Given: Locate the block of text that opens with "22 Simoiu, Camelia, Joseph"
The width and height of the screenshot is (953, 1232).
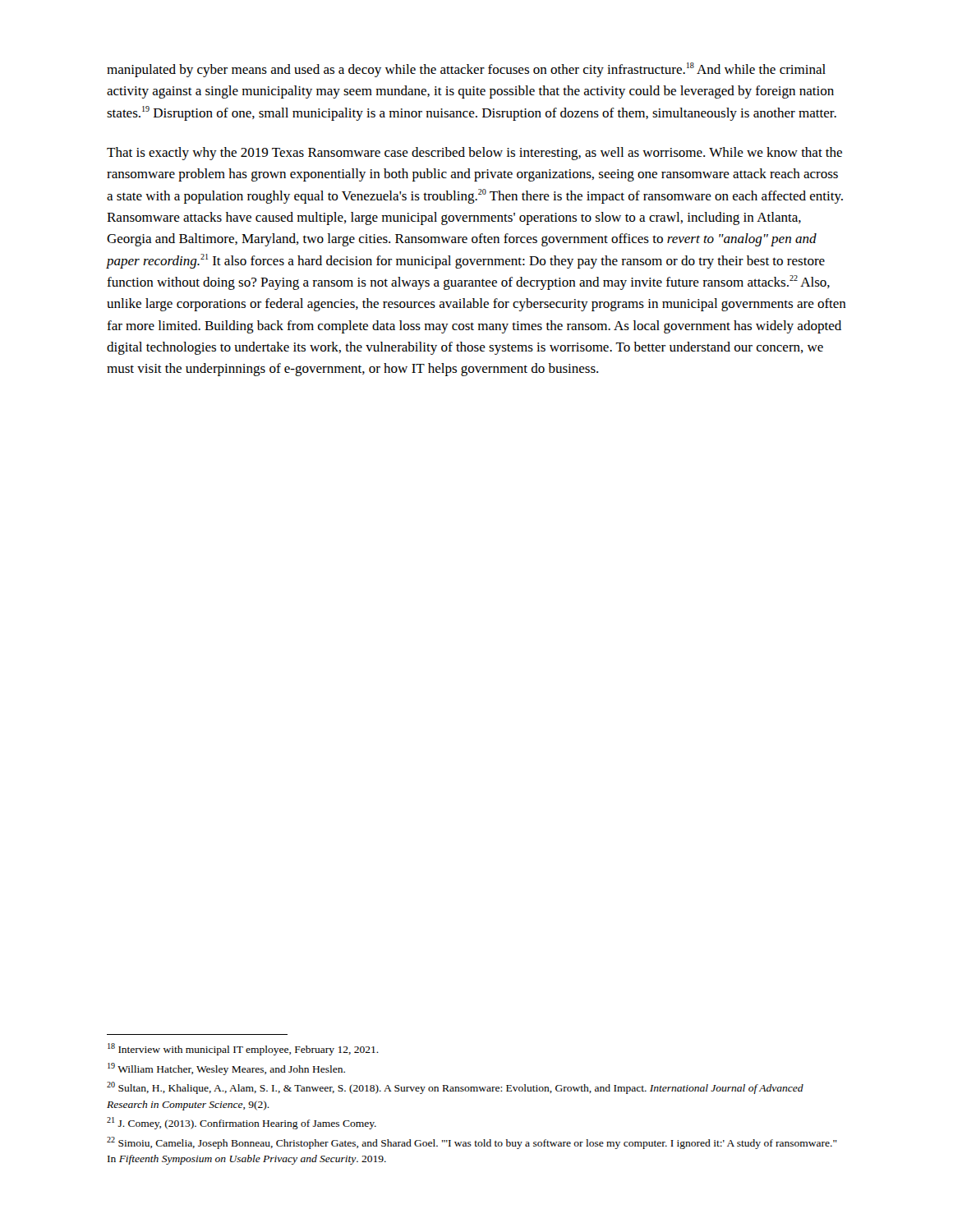Looking at the screenshot, I should [472, 1150].
